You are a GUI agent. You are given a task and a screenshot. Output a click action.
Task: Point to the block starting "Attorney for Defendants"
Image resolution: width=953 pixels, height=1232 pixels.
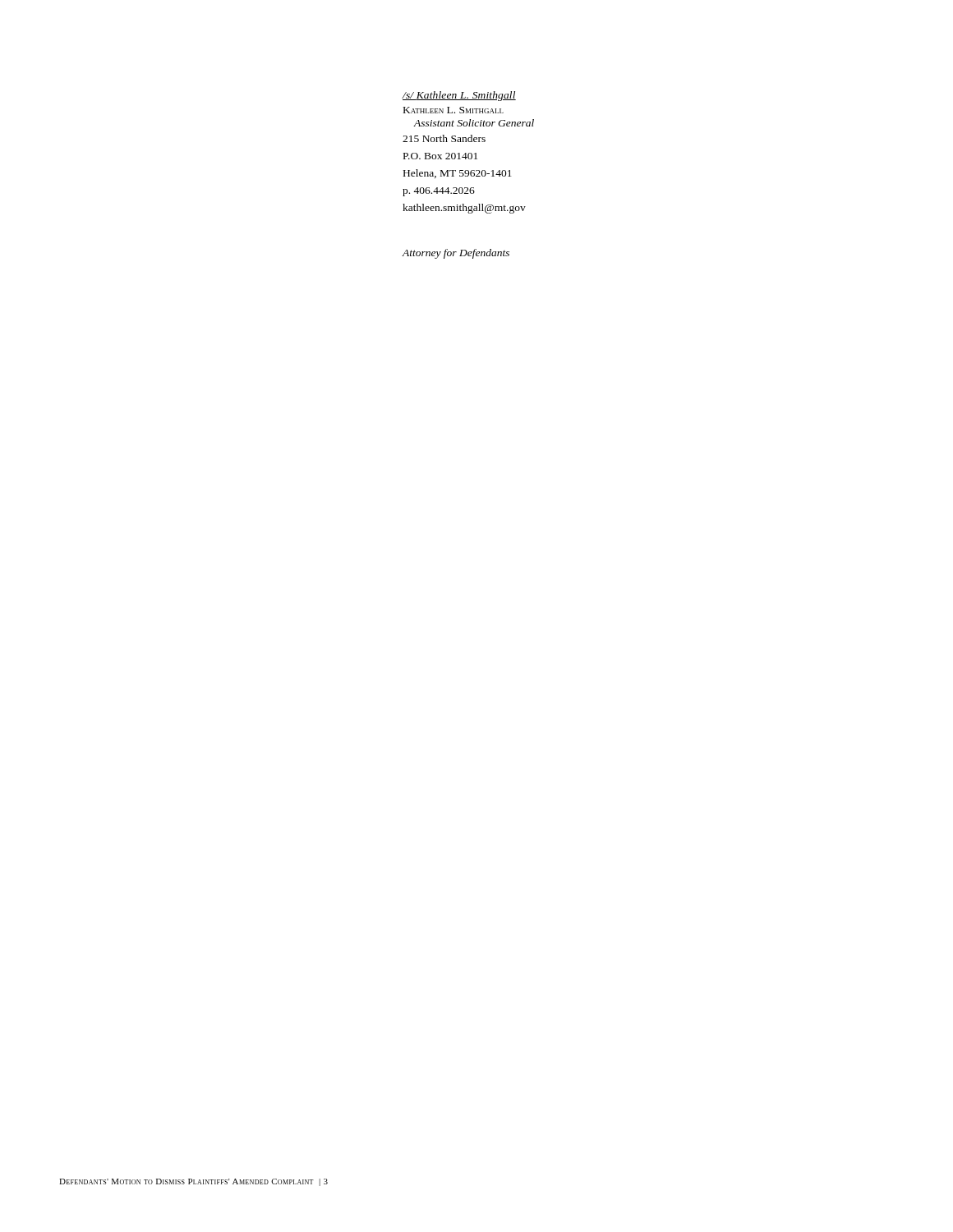point(456,253)
